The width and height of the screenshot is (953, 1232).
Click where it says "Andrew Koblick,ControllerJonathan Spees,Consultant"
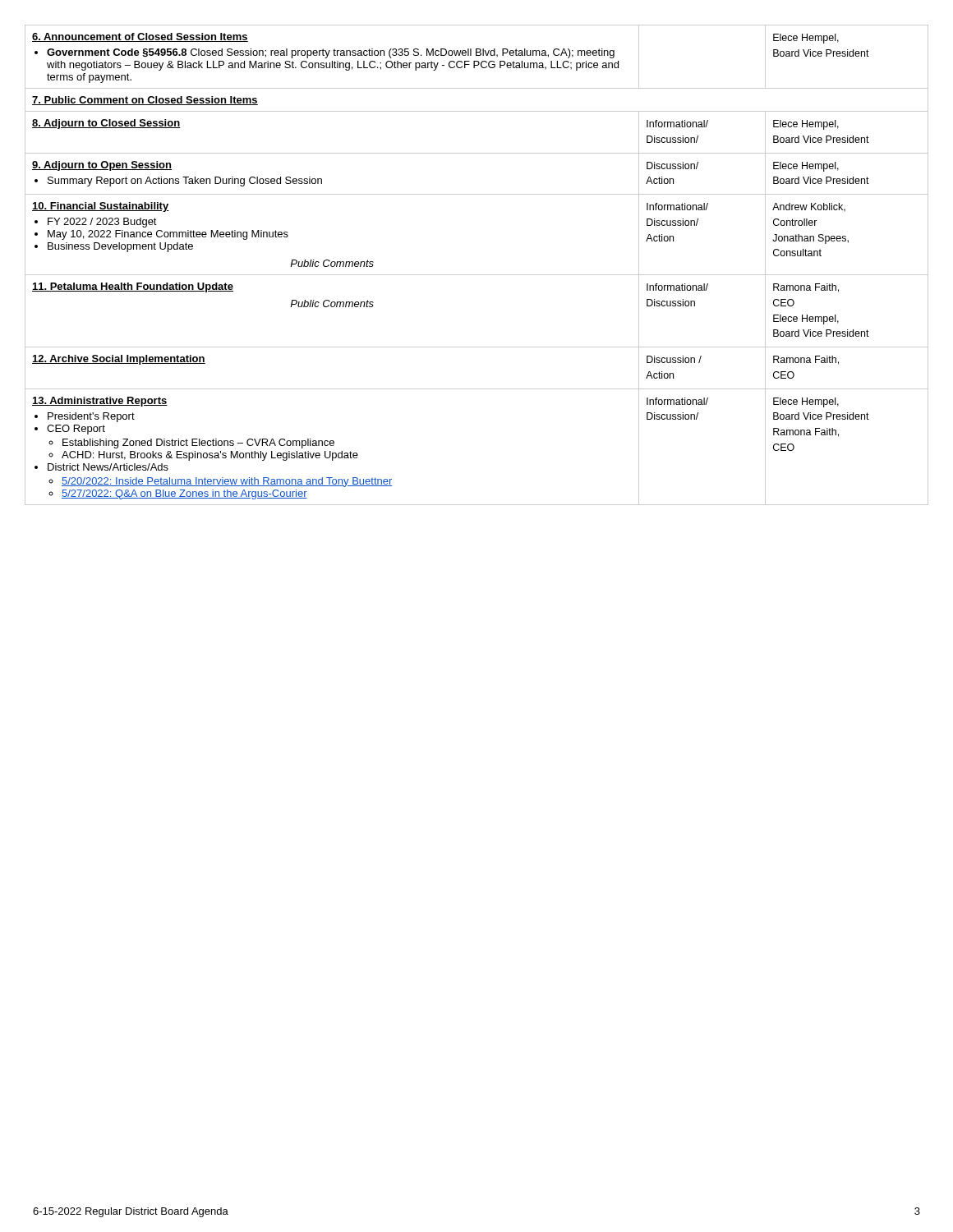[x=811, y=230]
